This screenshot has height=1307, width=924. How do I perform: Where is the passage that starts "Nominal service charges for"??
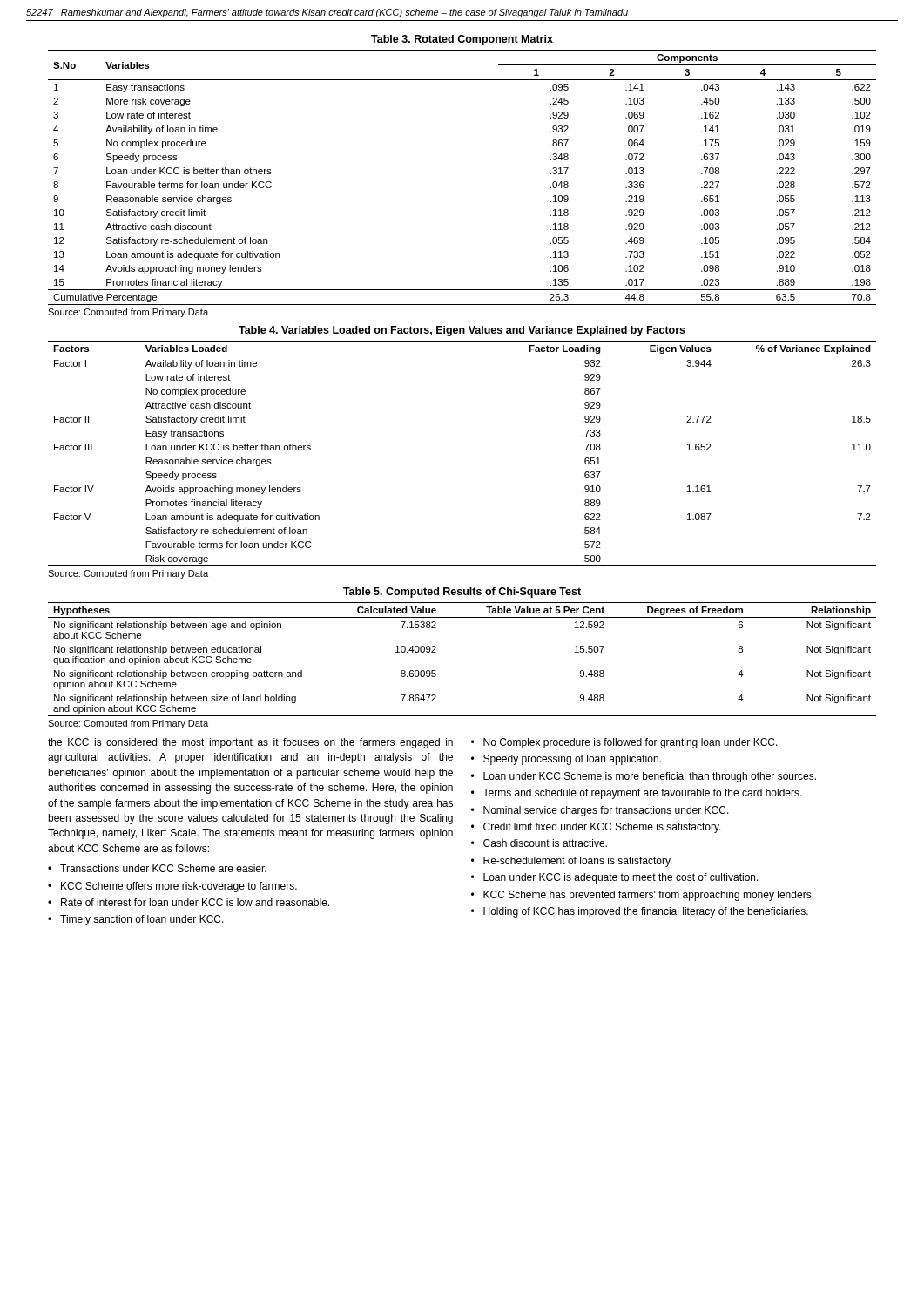[606, 810]
